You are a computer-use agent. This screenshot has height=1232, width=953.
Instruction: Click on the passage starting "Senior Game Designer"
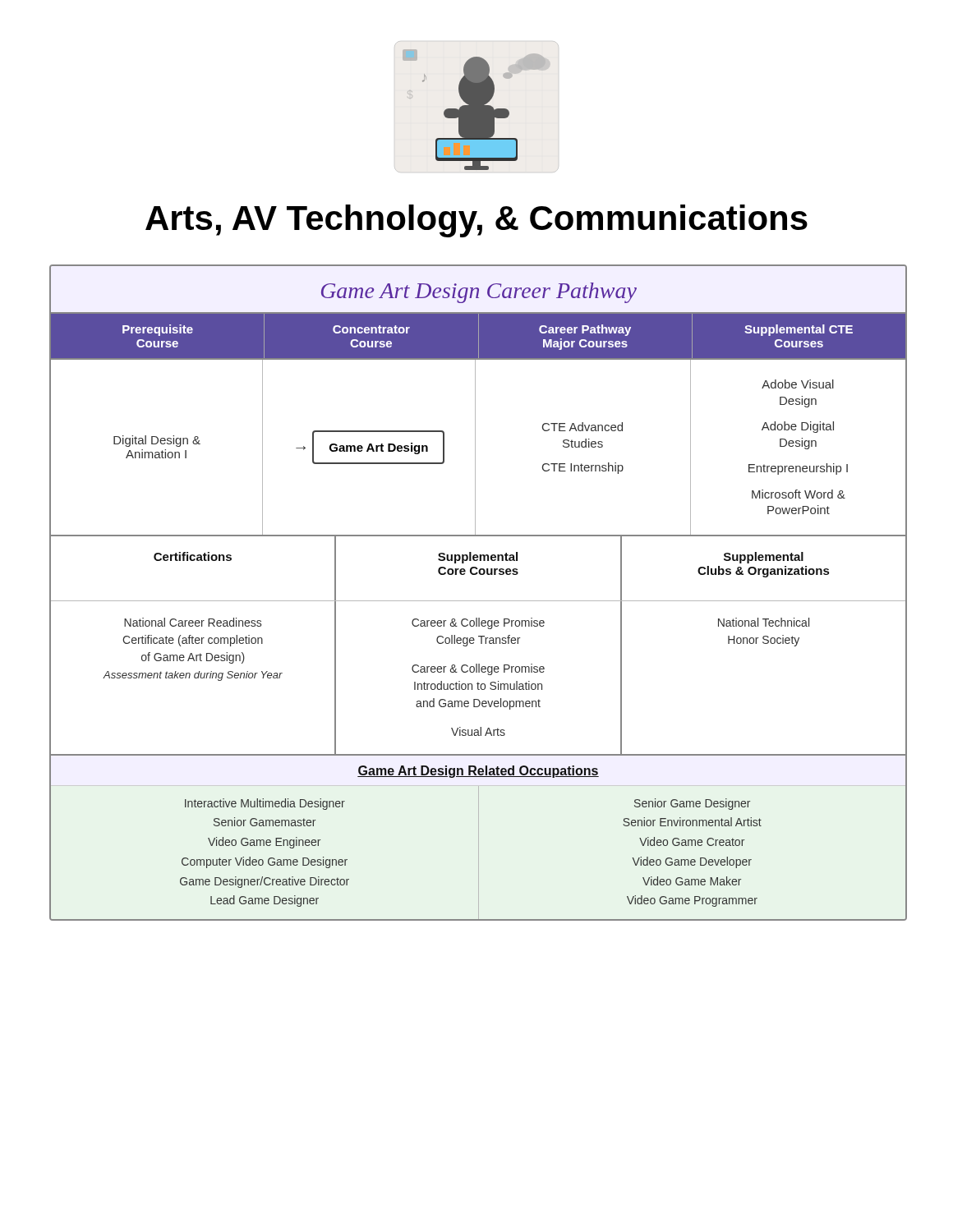click(x=692, y=803)
